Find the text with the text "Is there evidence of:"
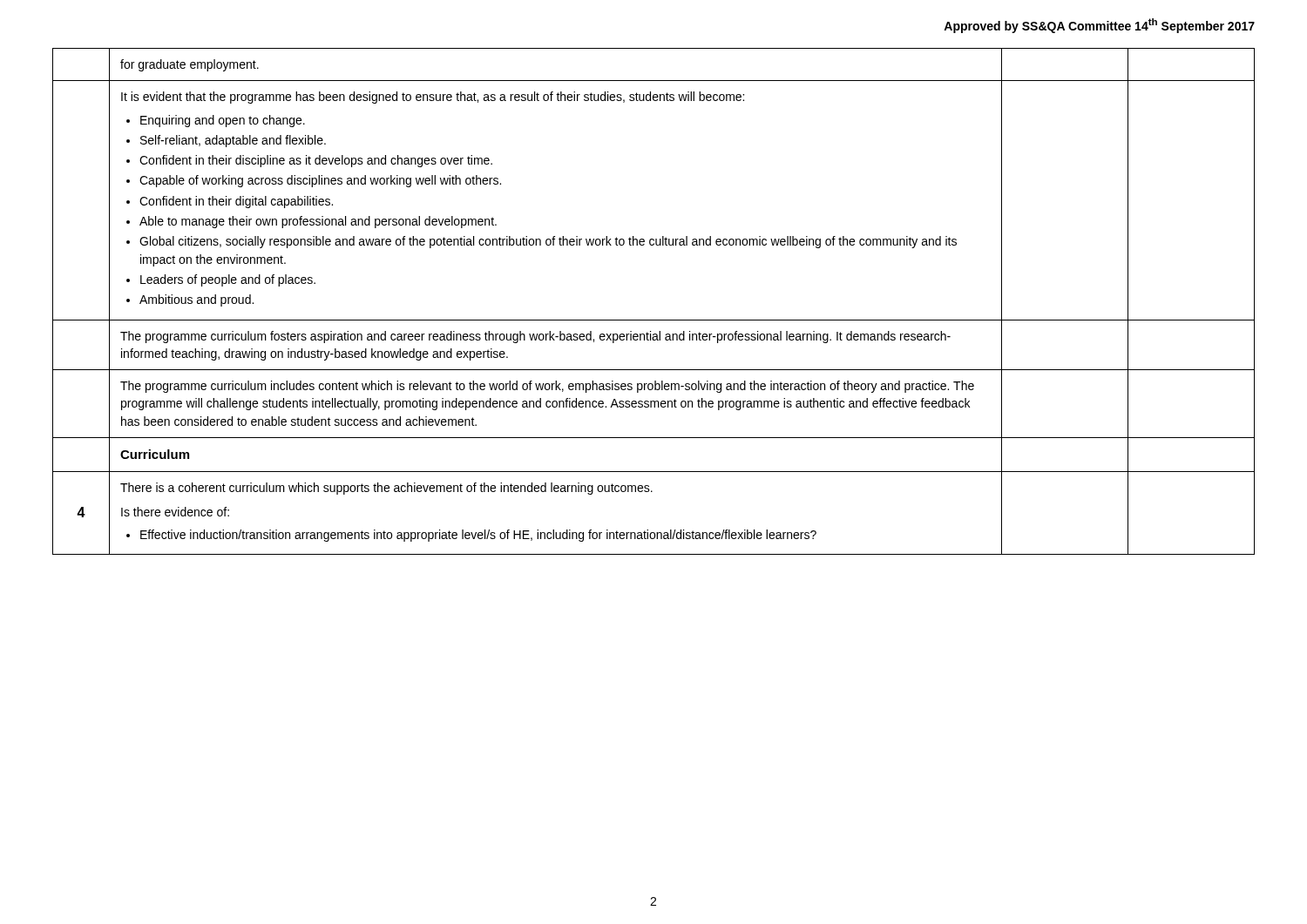1307x924 pixels. pyautogui.click(x=175, y=512)
